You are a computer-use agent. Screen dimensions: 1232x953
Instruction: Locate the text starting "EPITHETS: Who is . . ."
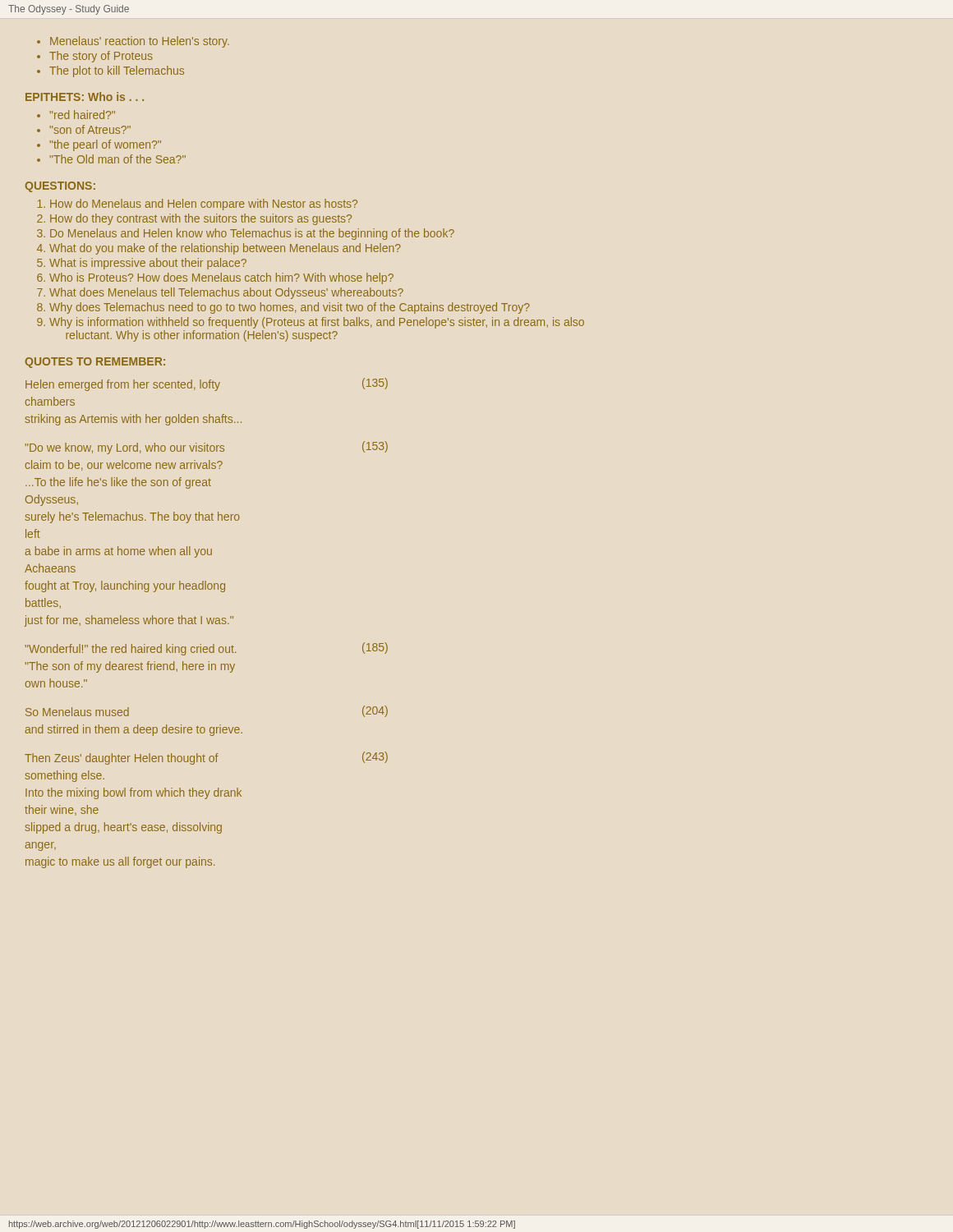click(x=85, y=97)
